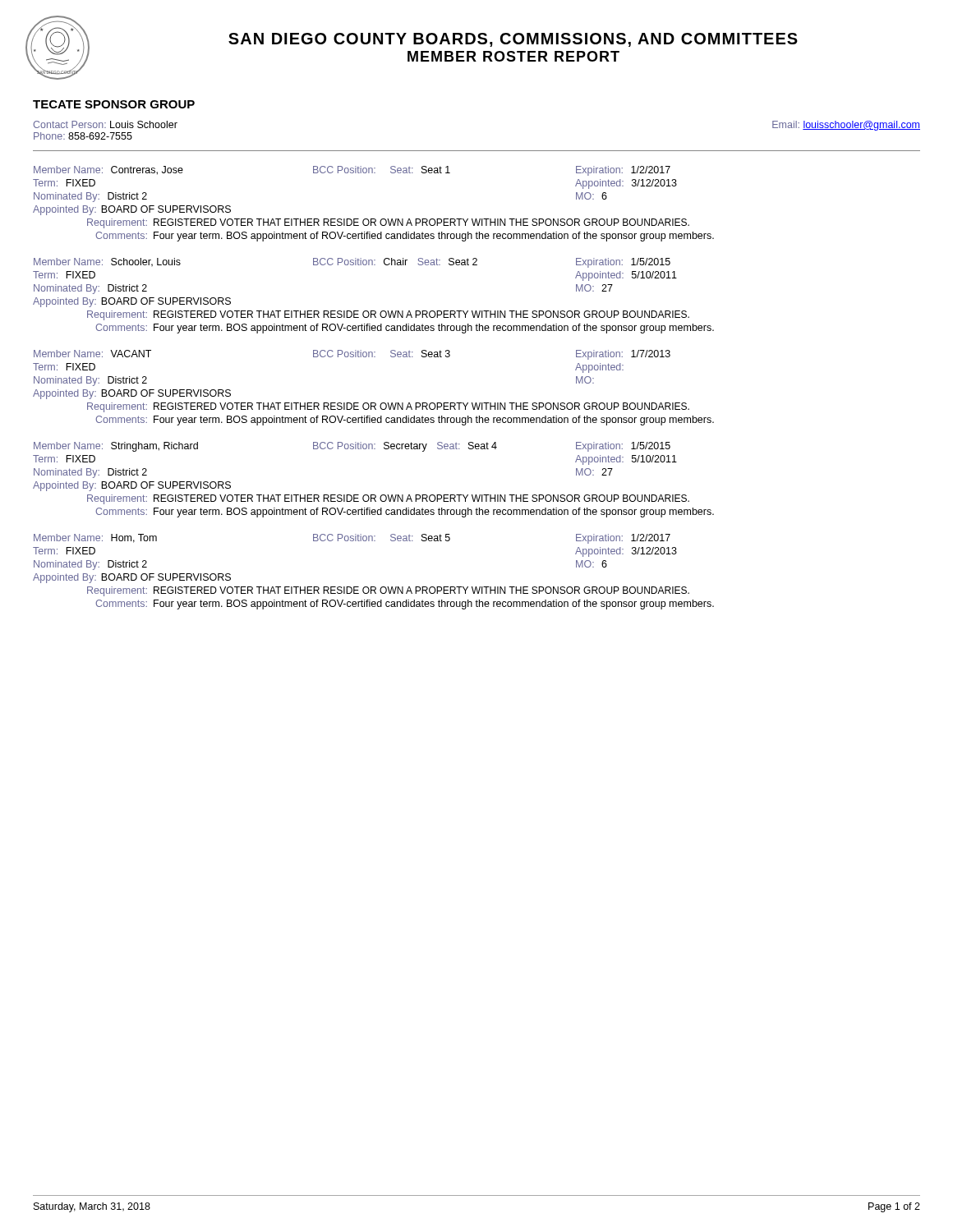This screenshot has height=1232, width=953.
Task: Click on the text starting "Member Name: Stringham, Richard"
Action: click(x=352, y=447)
